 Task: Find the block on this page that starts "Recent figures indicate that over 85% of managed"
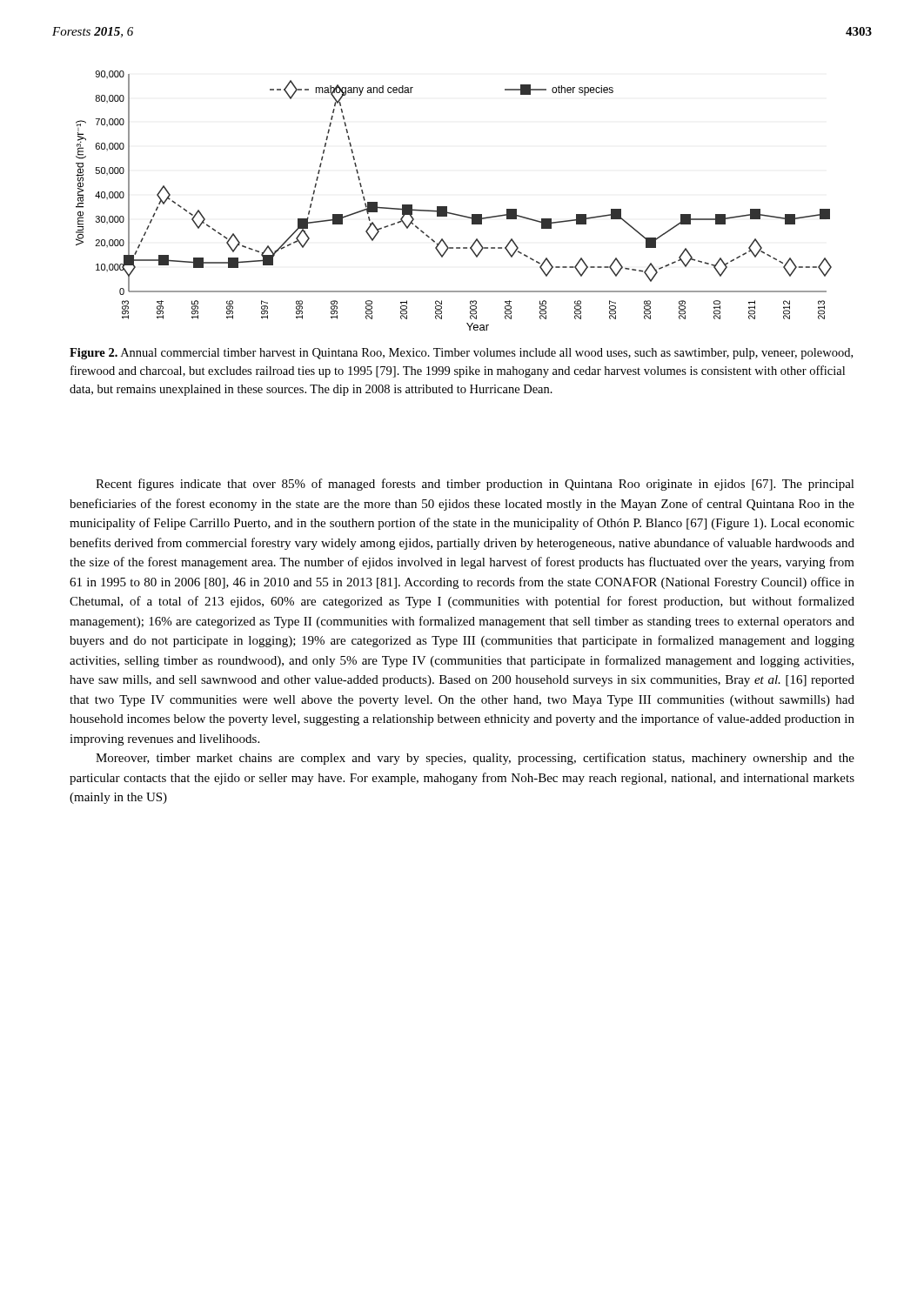click(x=462, y=640)
